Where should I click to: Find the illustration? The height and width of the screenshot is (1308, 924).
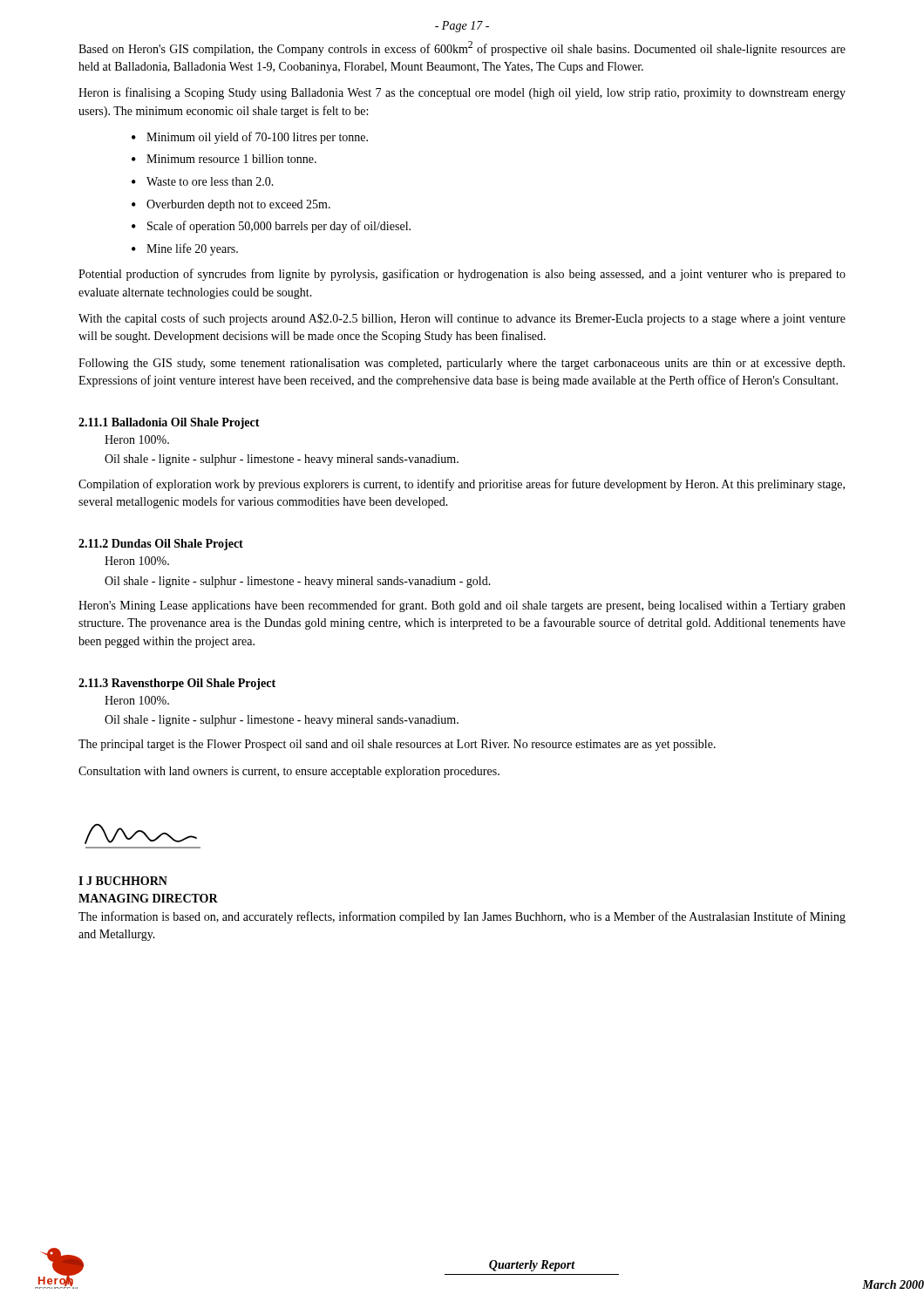(462, 832)
